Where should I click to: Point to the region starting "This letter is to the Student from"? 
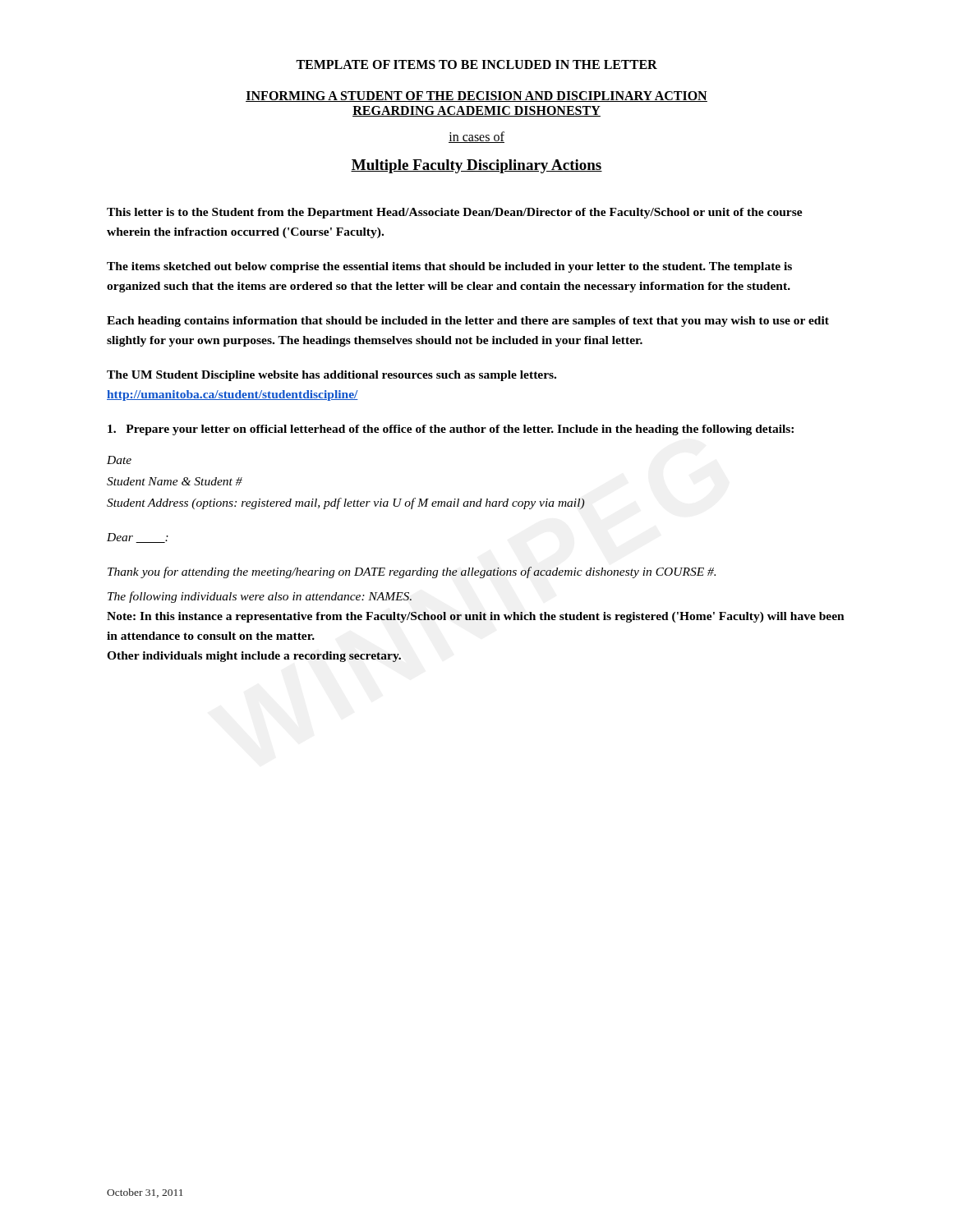[455, 221]
